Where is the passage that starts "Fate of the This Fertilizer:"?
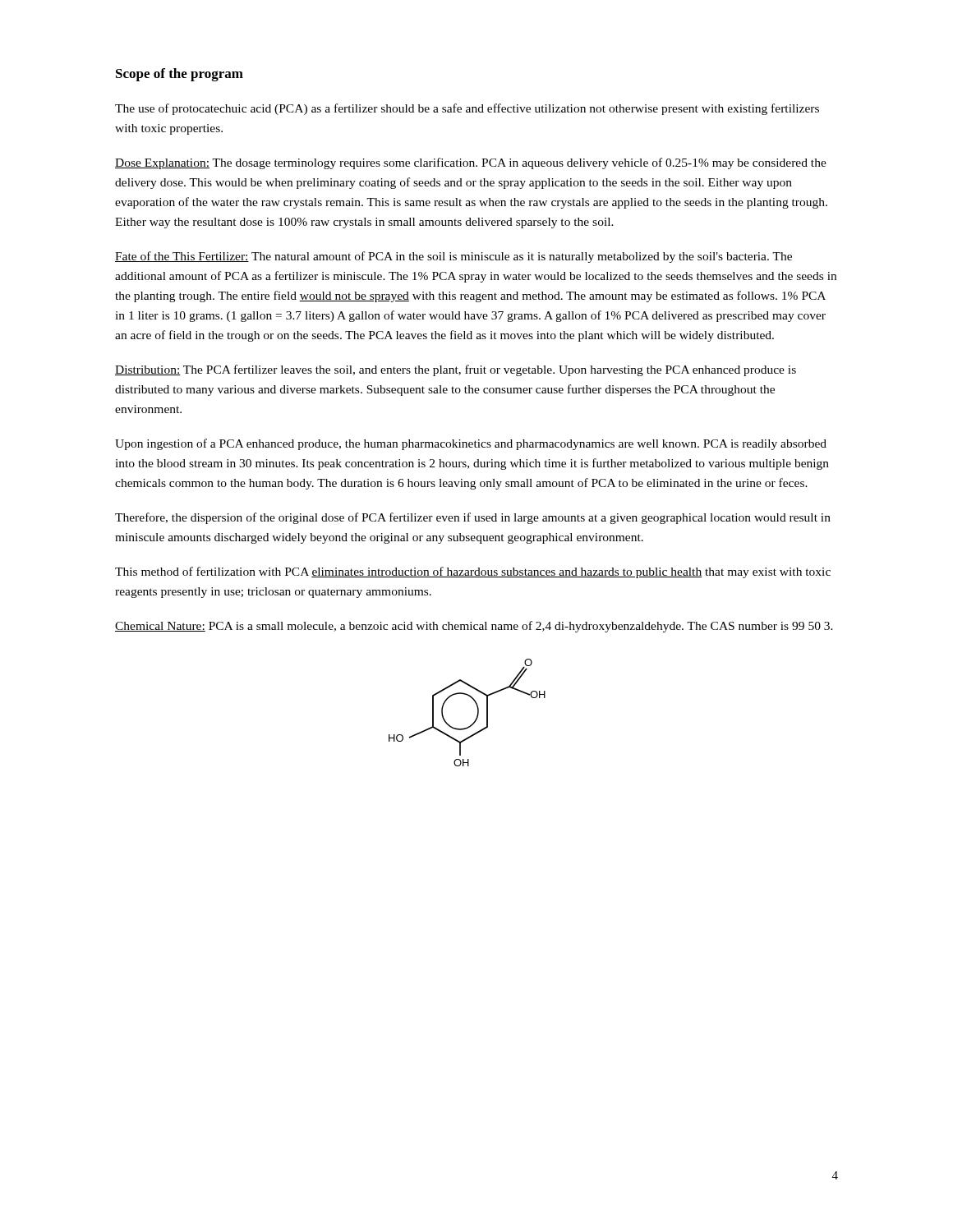Screen dimensions: 1232x953 476,295
